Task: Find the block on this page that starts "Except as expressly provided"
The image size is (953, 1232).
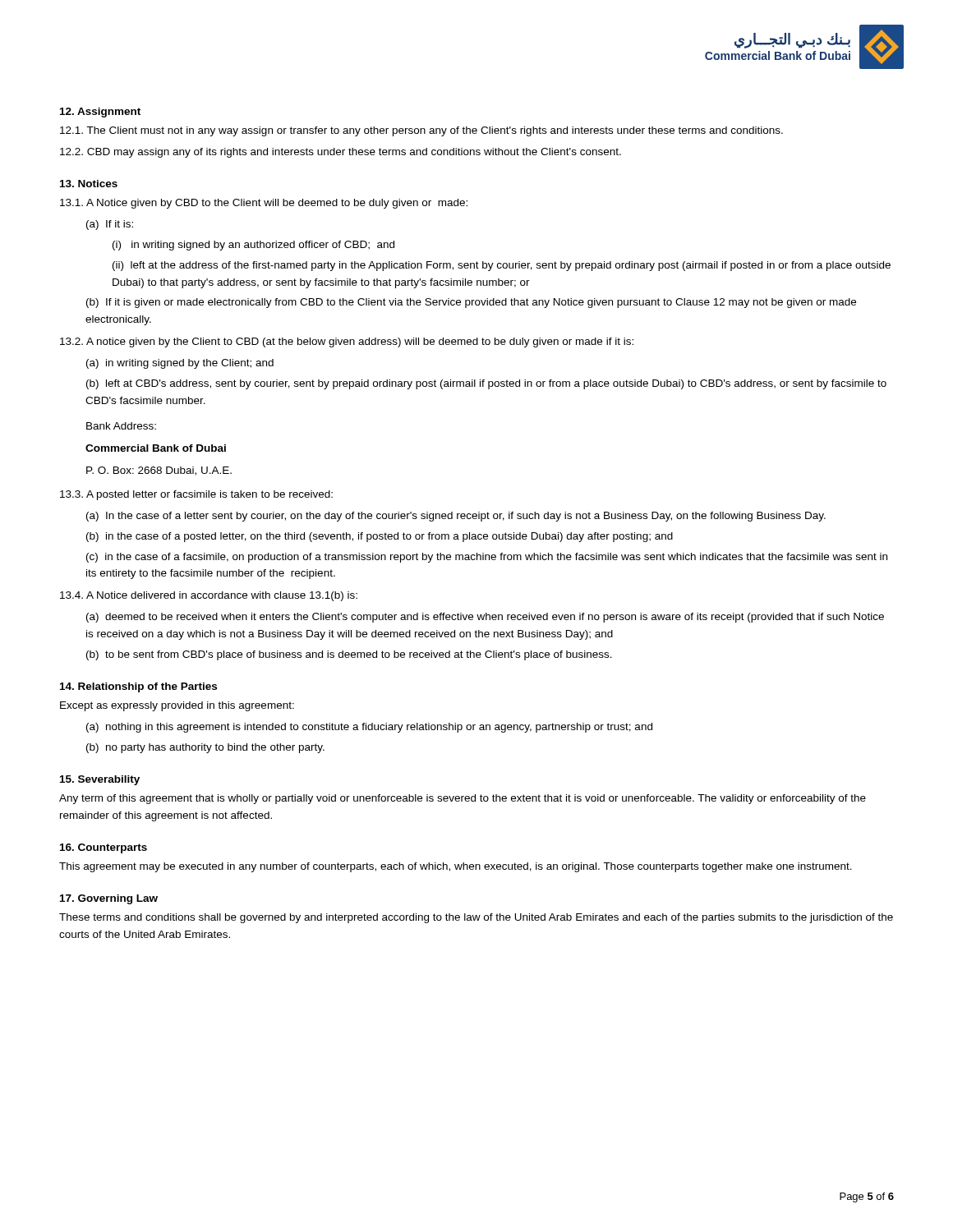Action: [177, 705]
